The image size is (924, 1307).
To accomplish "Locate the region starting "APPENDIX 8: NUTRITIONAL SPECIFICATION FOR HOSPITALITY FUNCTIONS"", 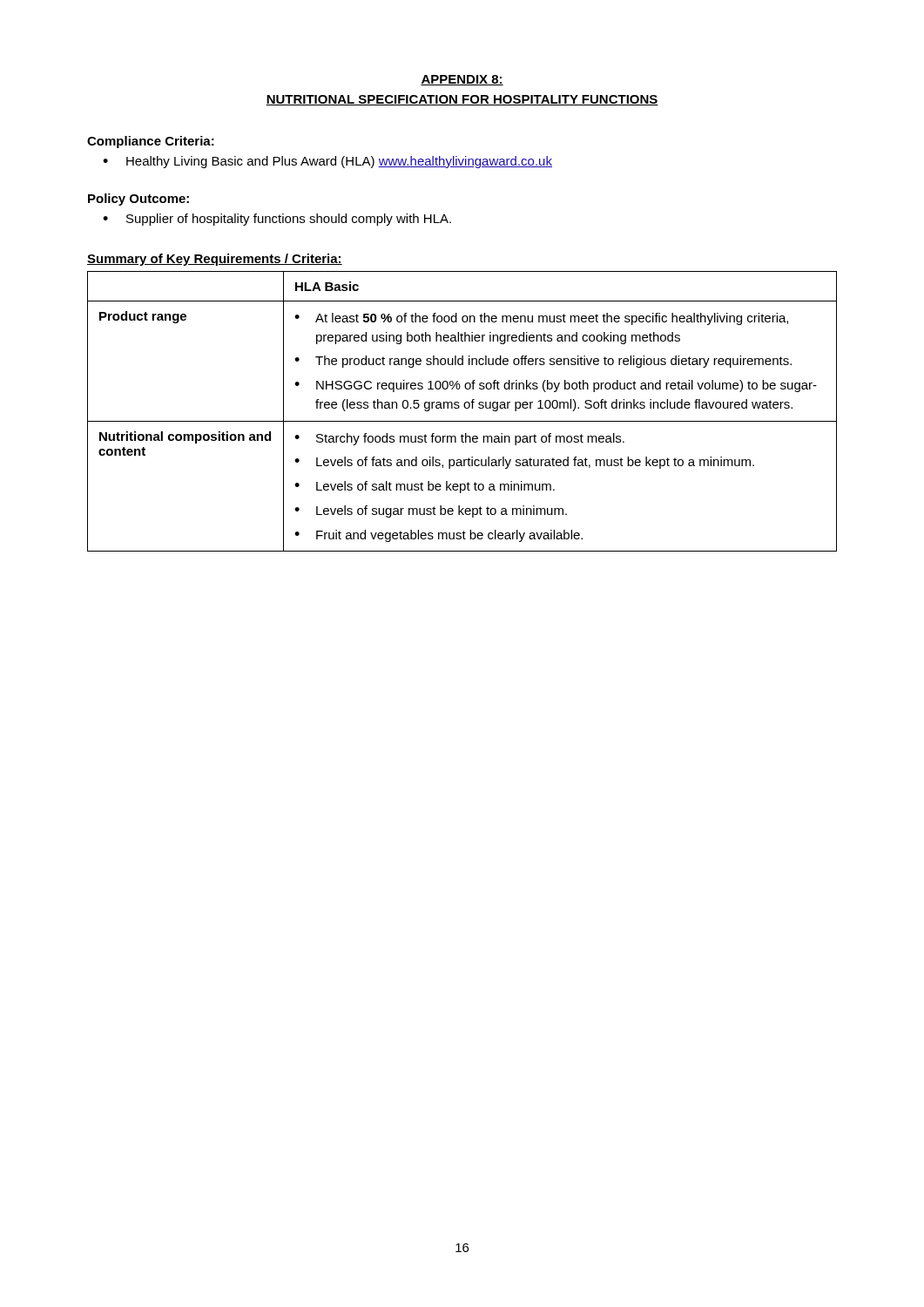I will (x=462, y=89).
